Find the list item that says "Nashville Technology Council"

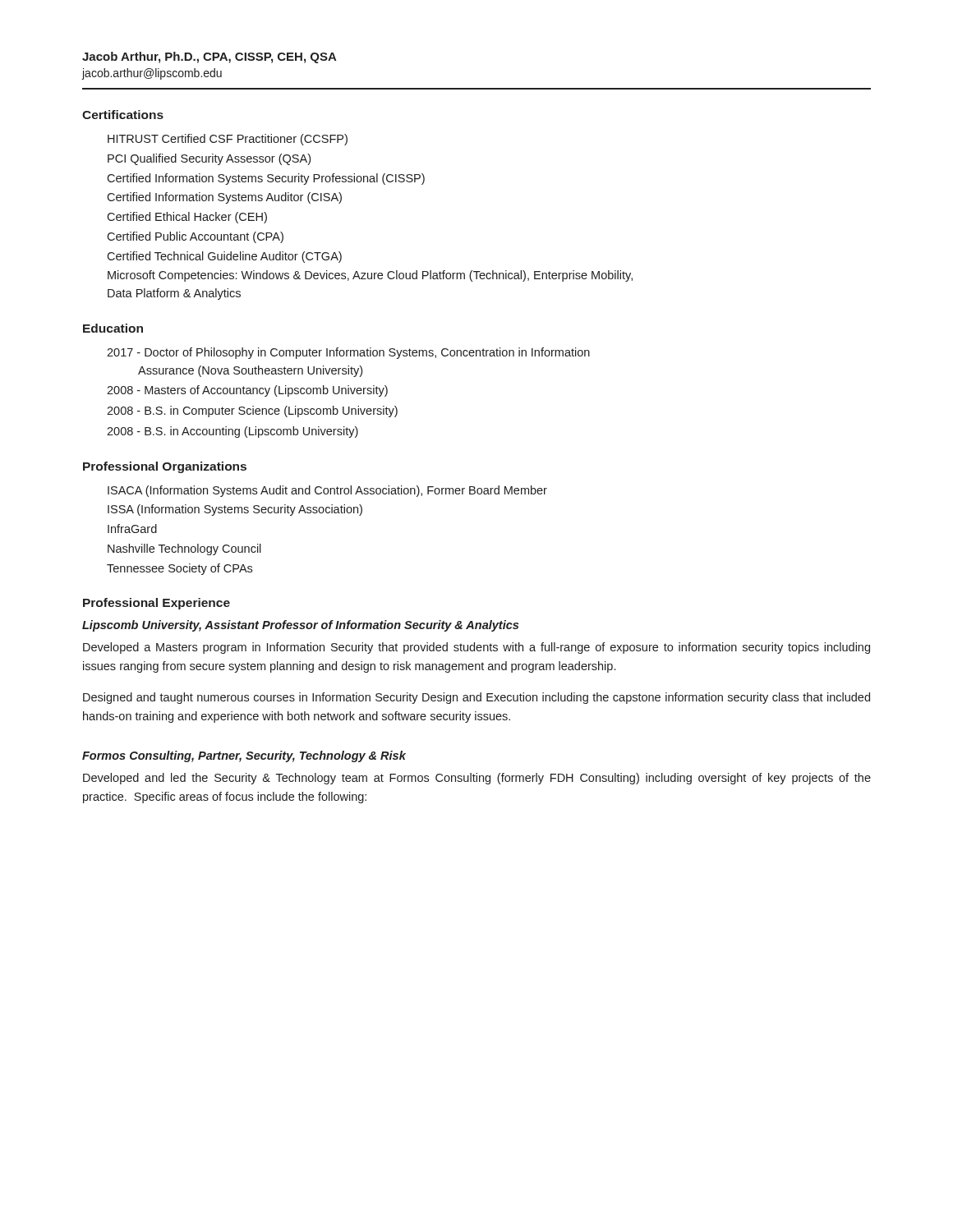point(184,548)
